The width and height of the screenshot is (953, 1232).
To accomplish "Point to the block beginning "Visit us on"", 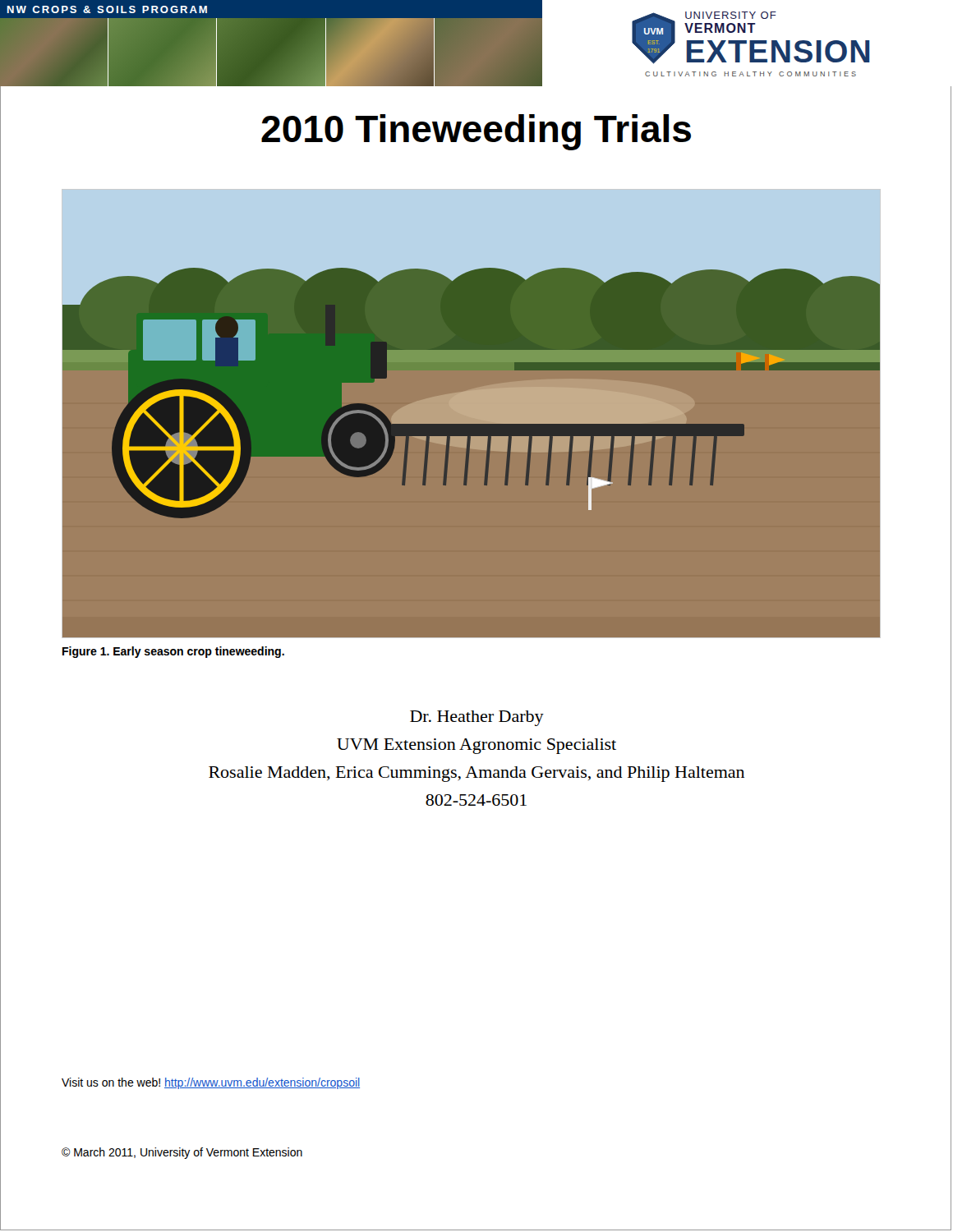I will tap(211, 1082).
